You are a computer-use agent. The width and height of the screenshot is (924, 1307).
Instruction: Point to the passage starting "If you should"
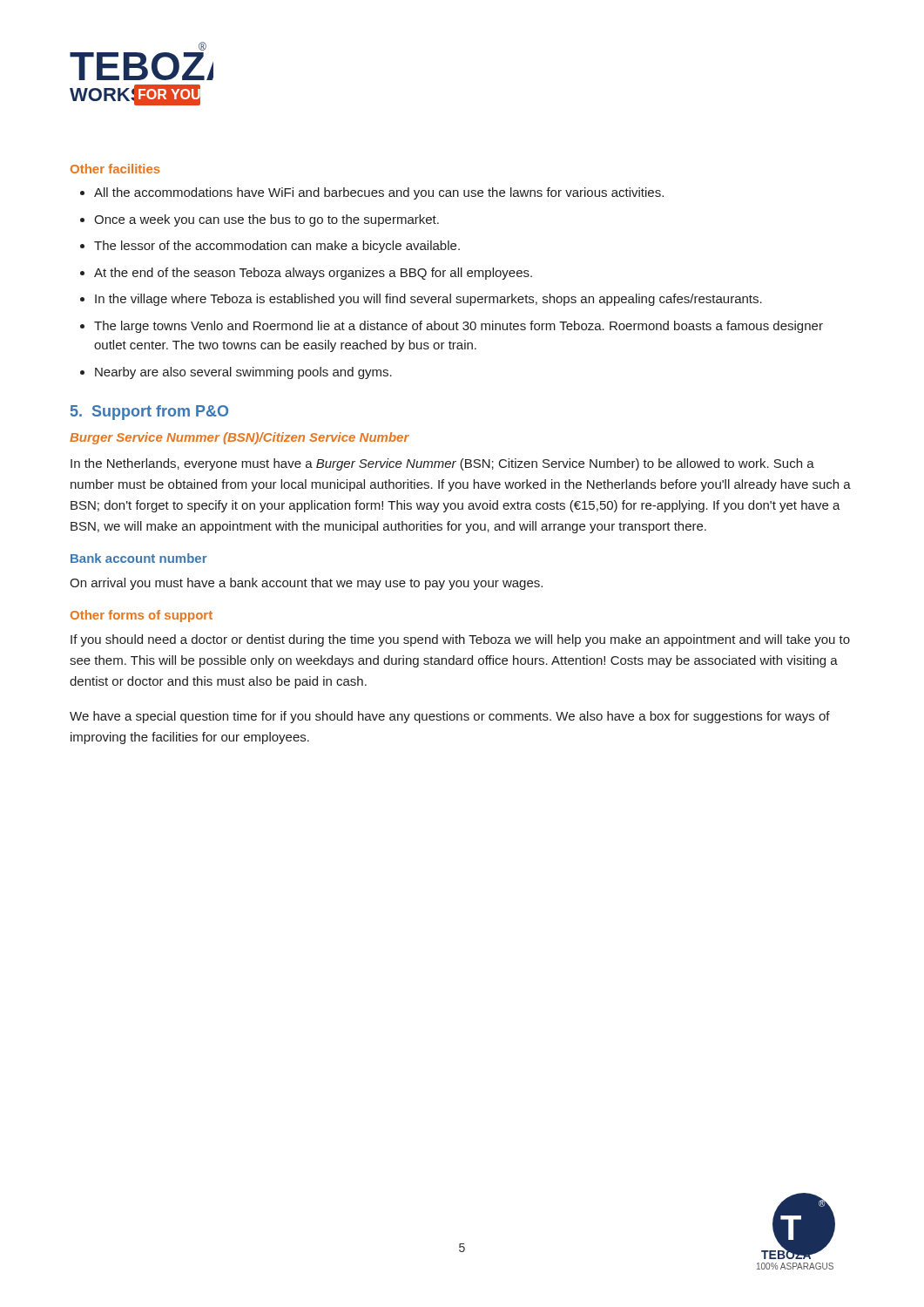coord(460,660)
